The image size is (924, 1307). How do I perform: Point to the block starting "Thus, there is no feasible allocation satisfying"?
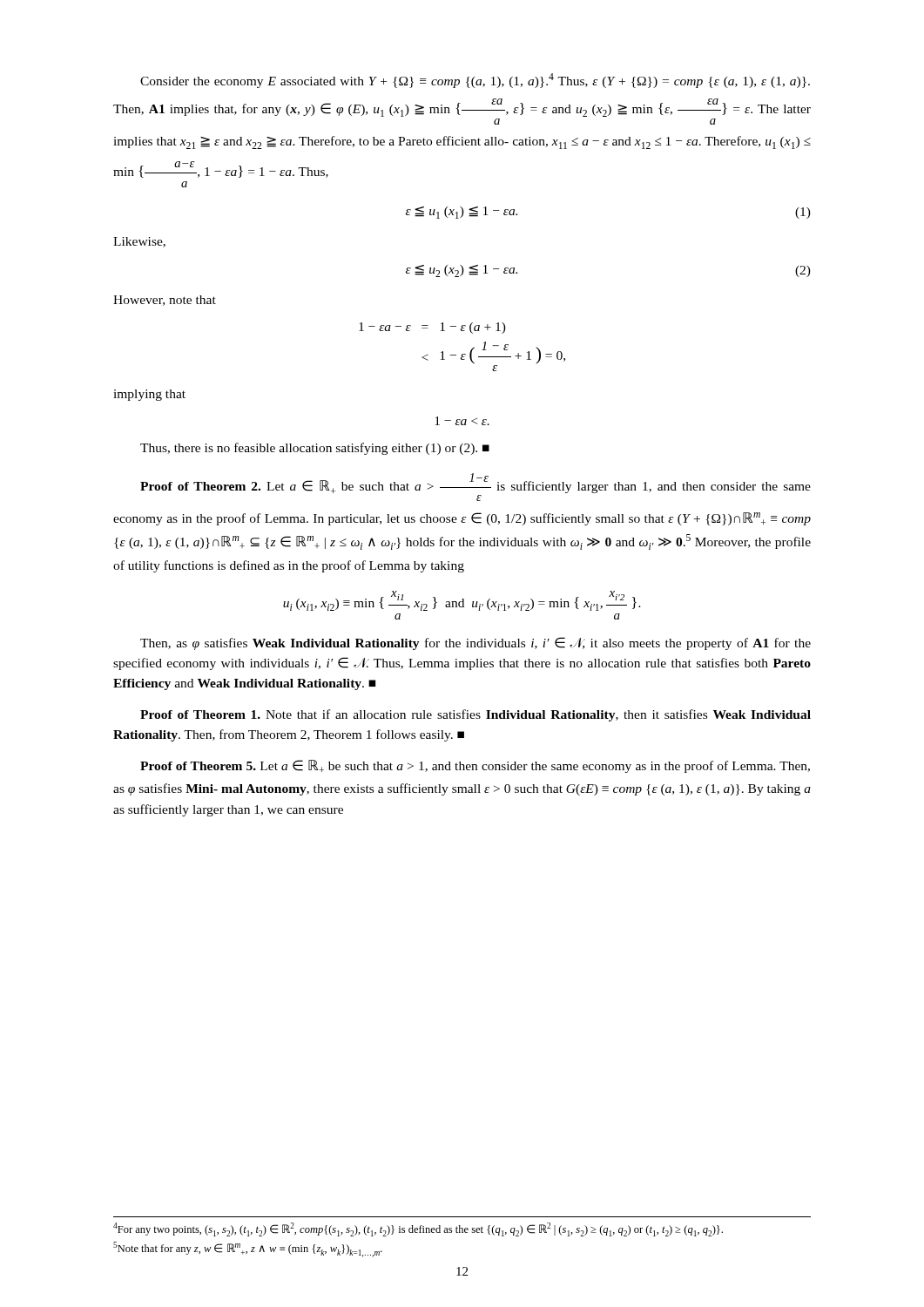tap(315, 448)
